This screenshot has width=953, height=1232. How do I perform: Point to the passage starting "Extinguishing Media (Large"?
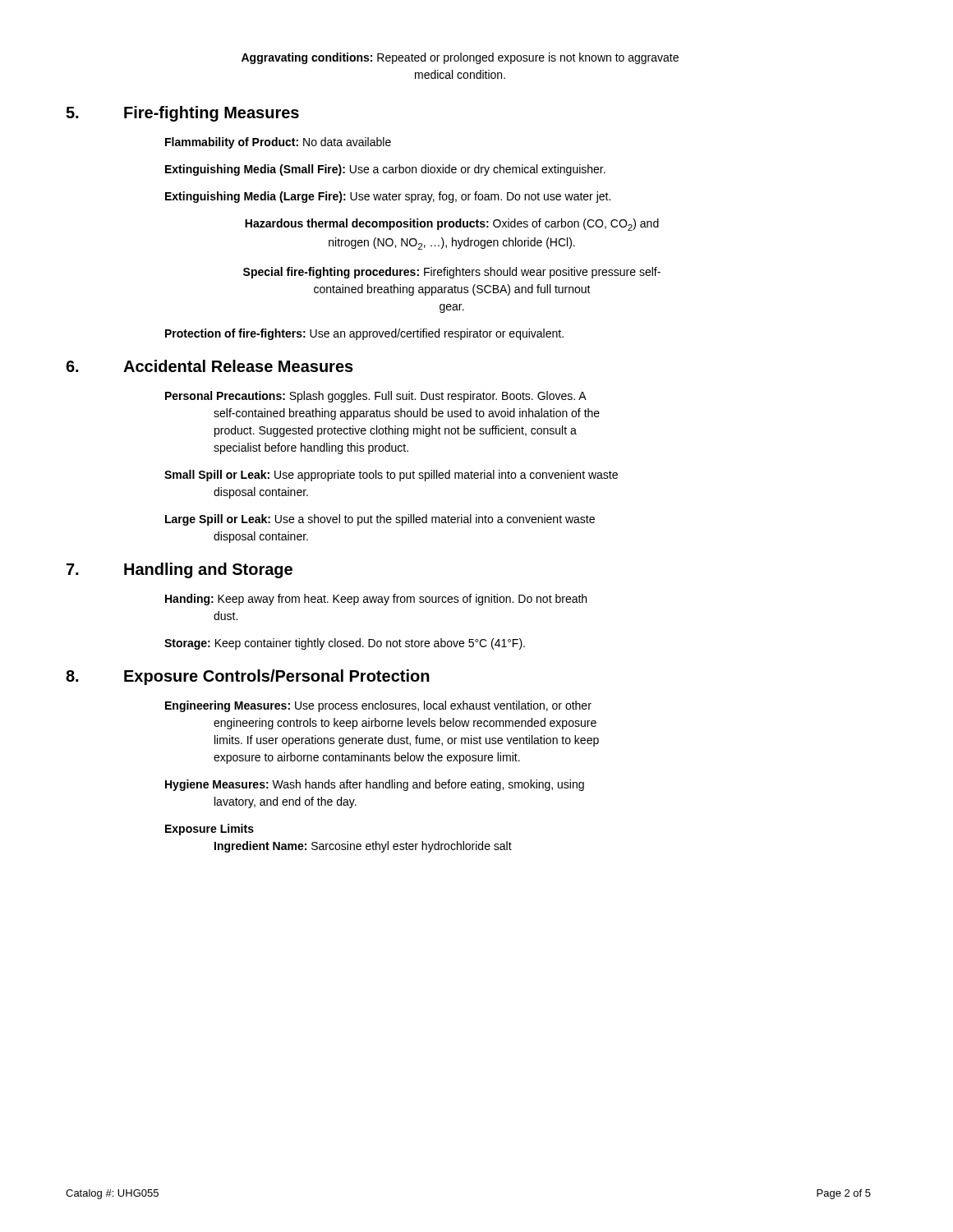pos(388,196)
